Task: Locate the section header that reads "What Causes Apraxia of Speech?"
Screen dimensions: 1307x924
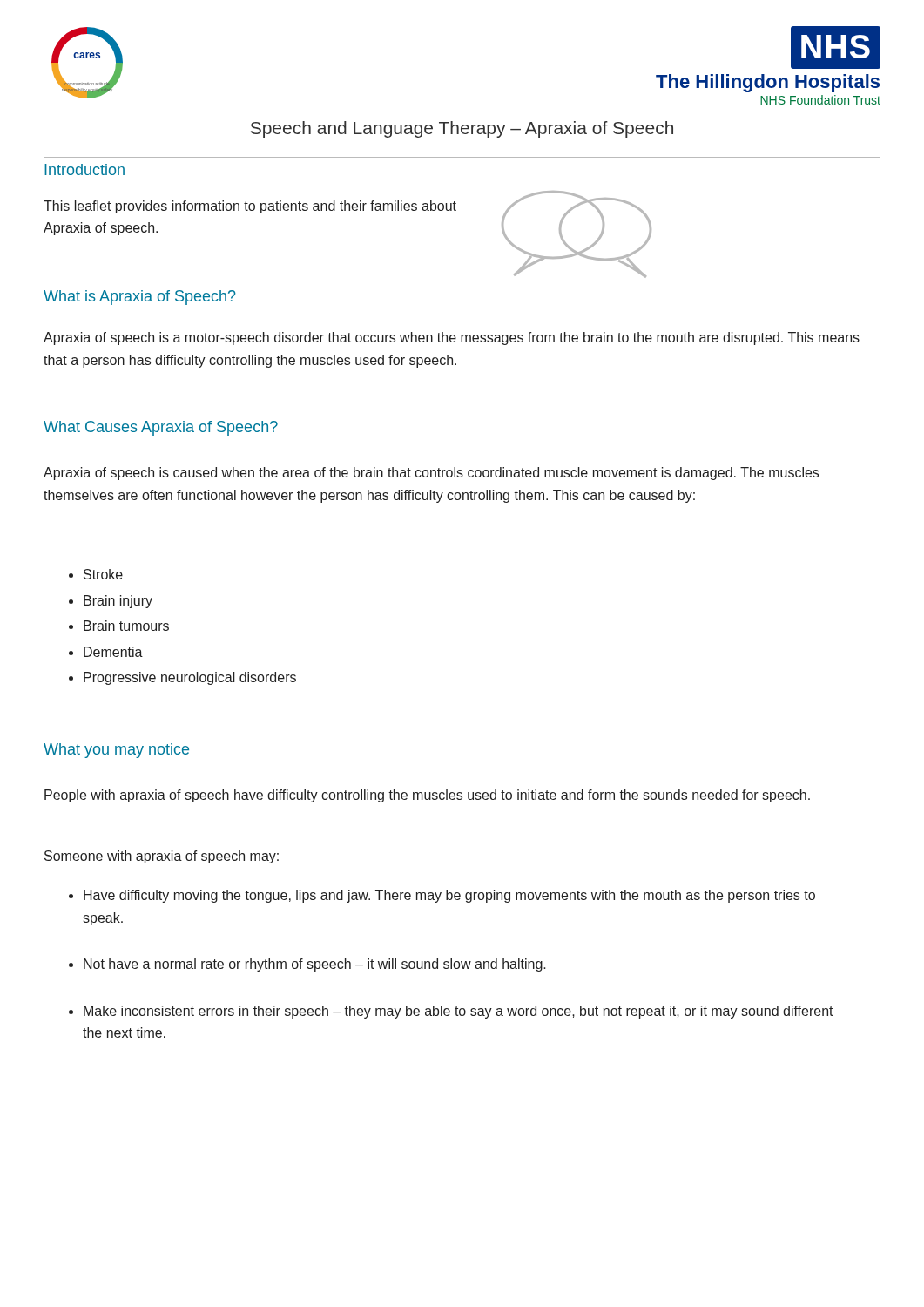Action: [x=161, y=427]
